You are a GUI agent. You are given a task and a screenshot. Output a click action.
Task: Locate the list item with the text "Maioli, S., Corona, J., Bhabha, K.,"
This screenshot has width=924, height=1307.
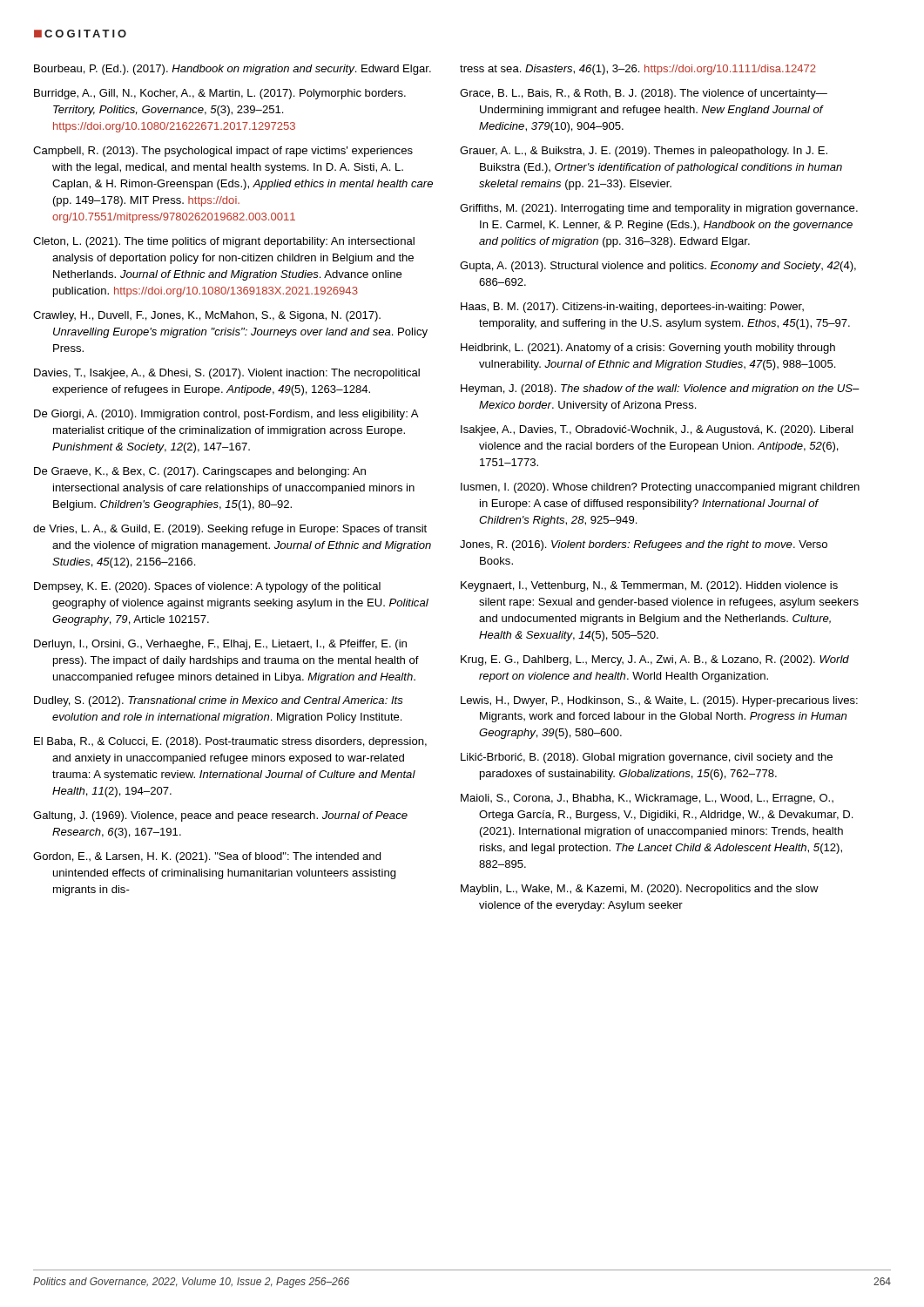point(657,831)
